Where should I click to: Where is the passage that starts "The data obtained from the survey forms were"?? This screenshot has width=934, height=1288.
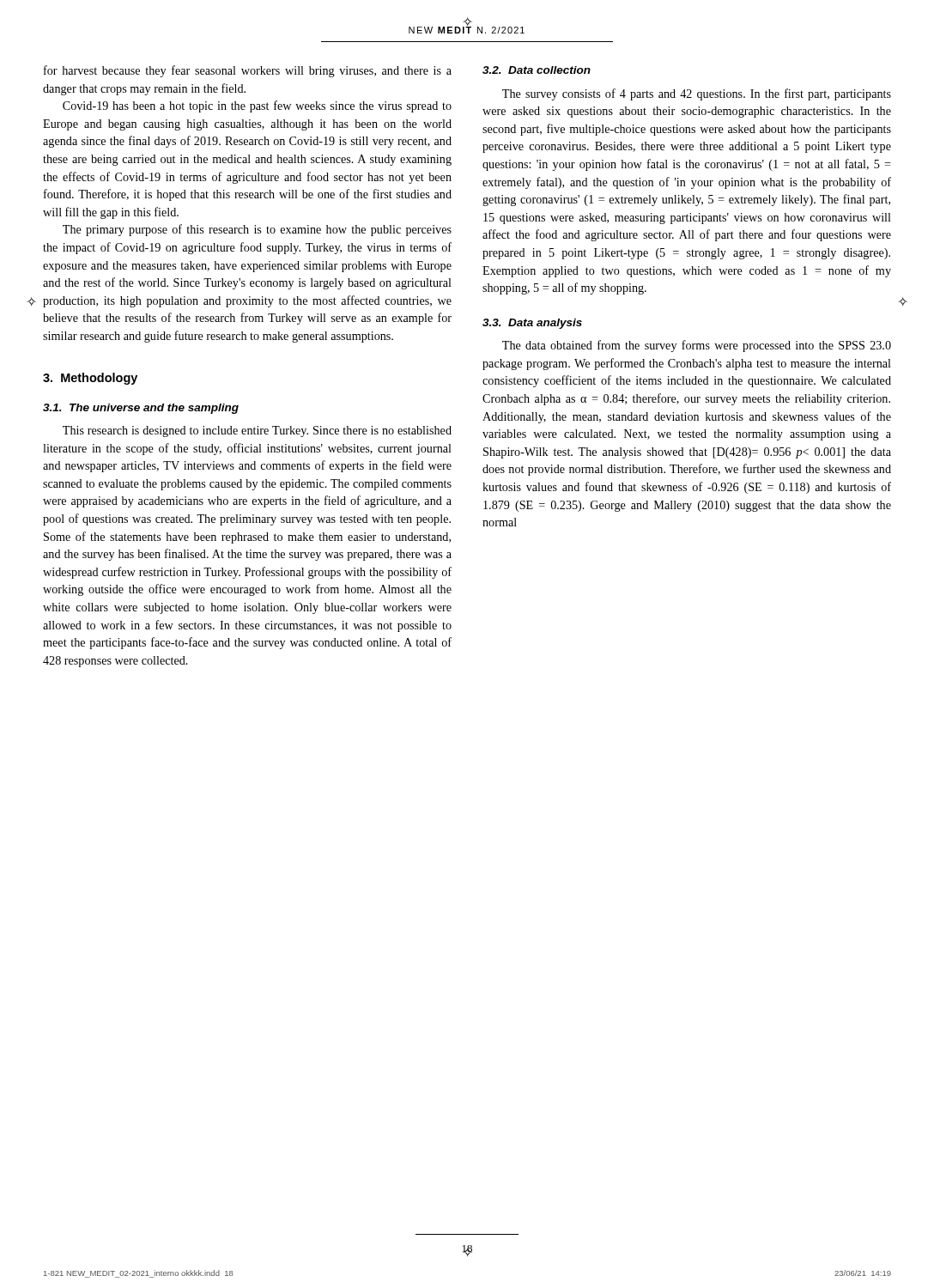(x=687, y=434)
